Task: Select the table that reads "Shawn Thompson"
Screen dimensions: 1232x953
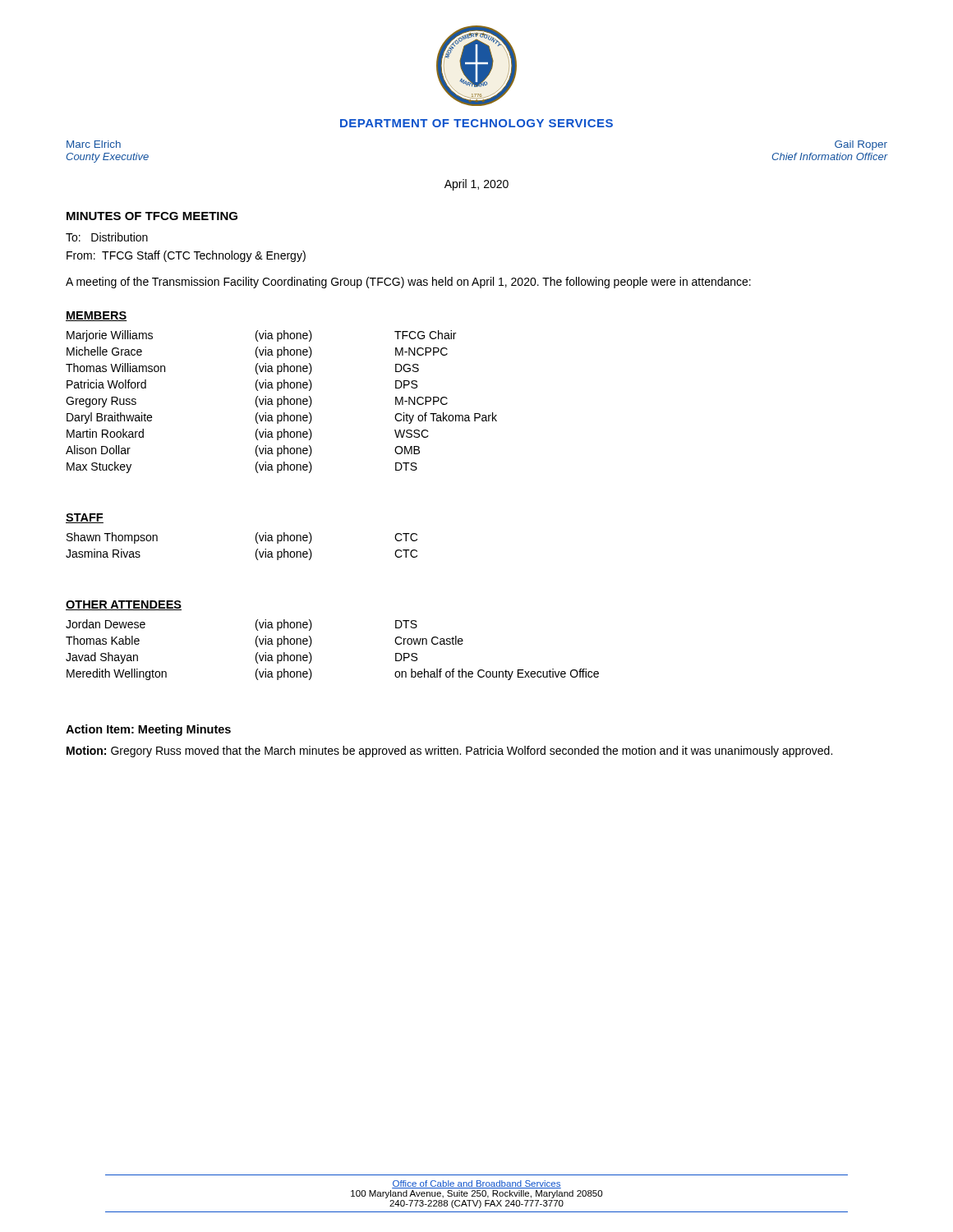Action: pos(476,545)
